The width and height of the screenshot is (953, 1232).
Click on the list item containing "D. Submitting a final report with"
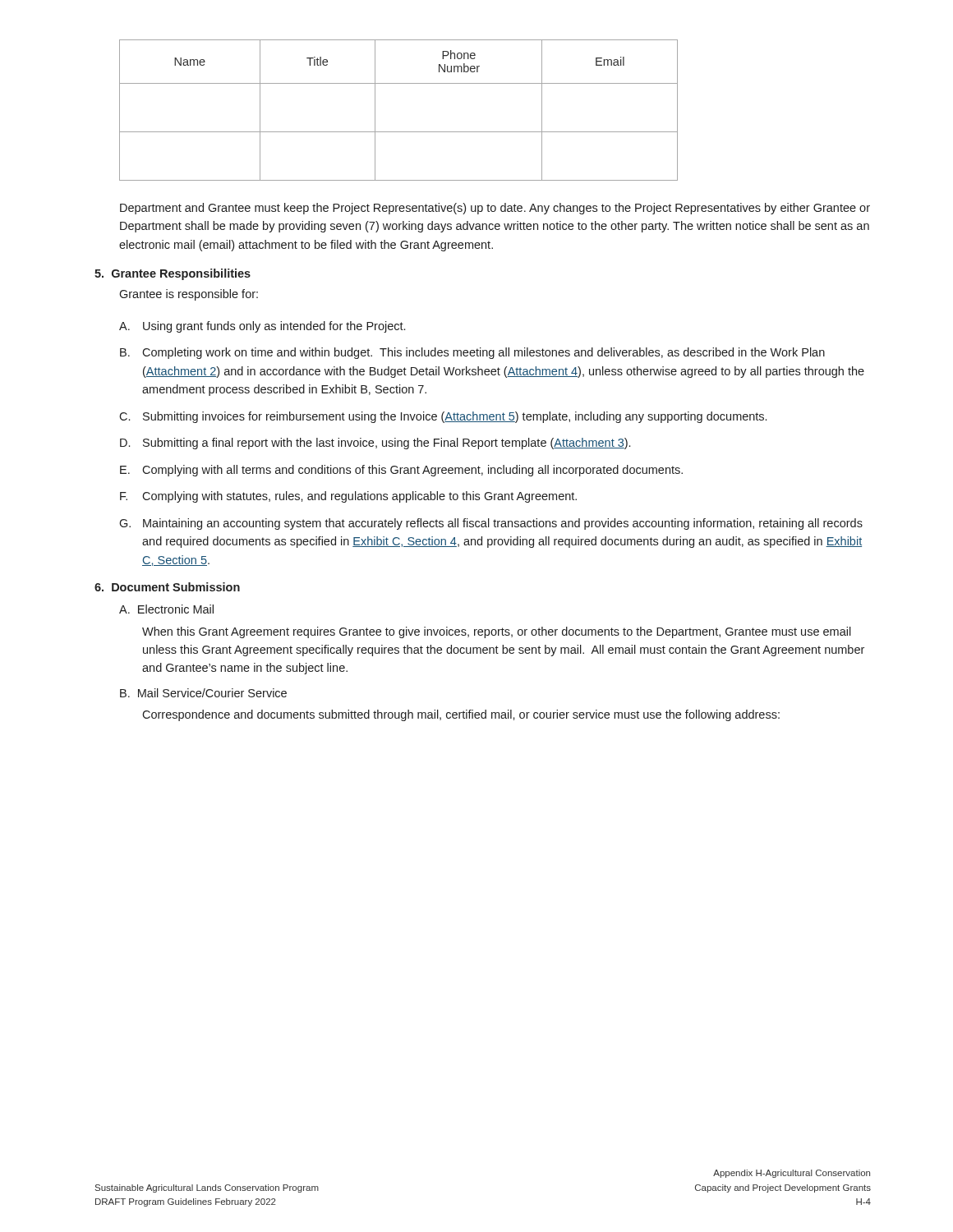coord(495,443)
